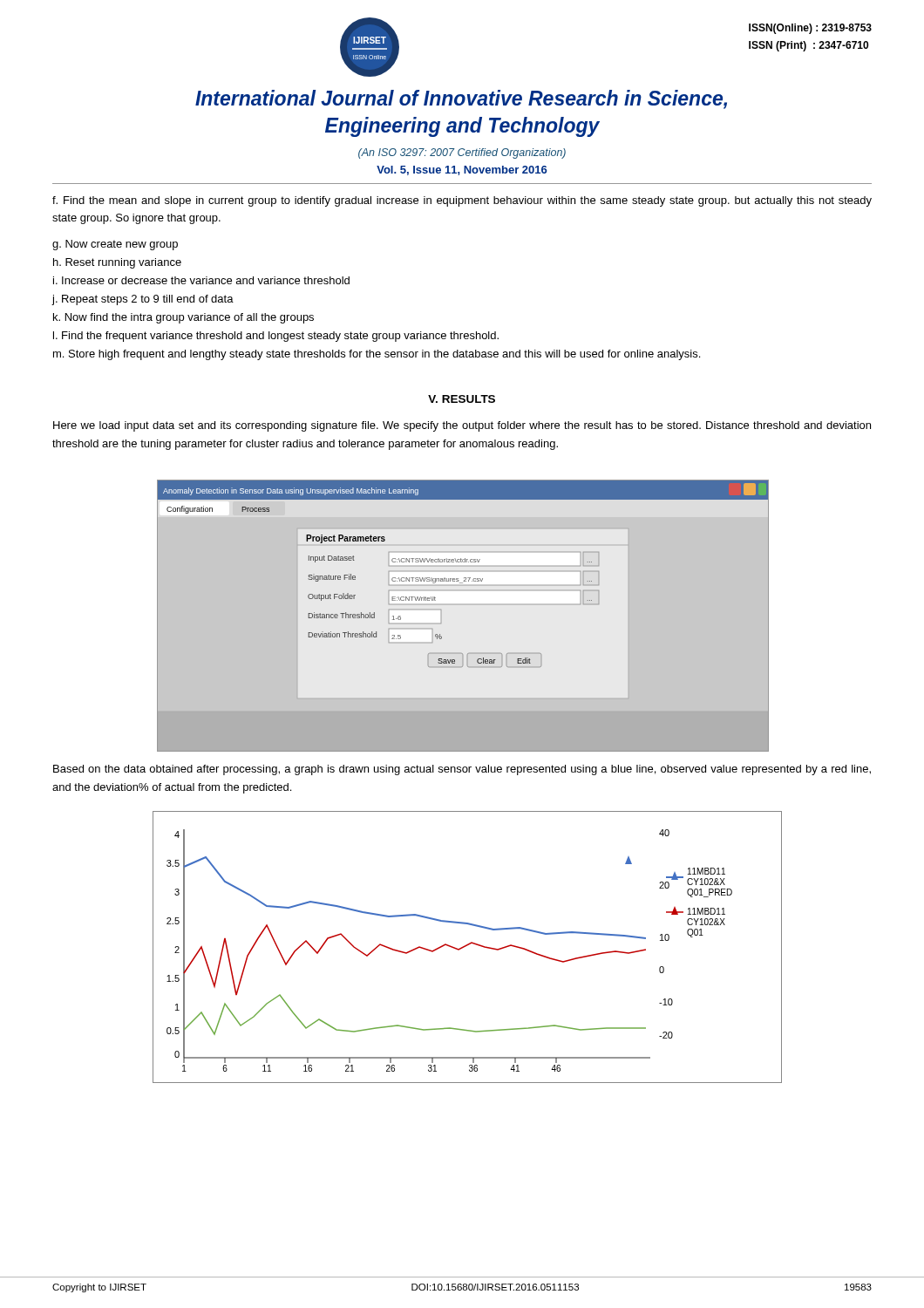Image resolution: width=924 pixels, height=1308 pixels.
Task: Locate the text "Vol. 5, Issue 11, November 2016"
Action: click(x=462, y=170)
